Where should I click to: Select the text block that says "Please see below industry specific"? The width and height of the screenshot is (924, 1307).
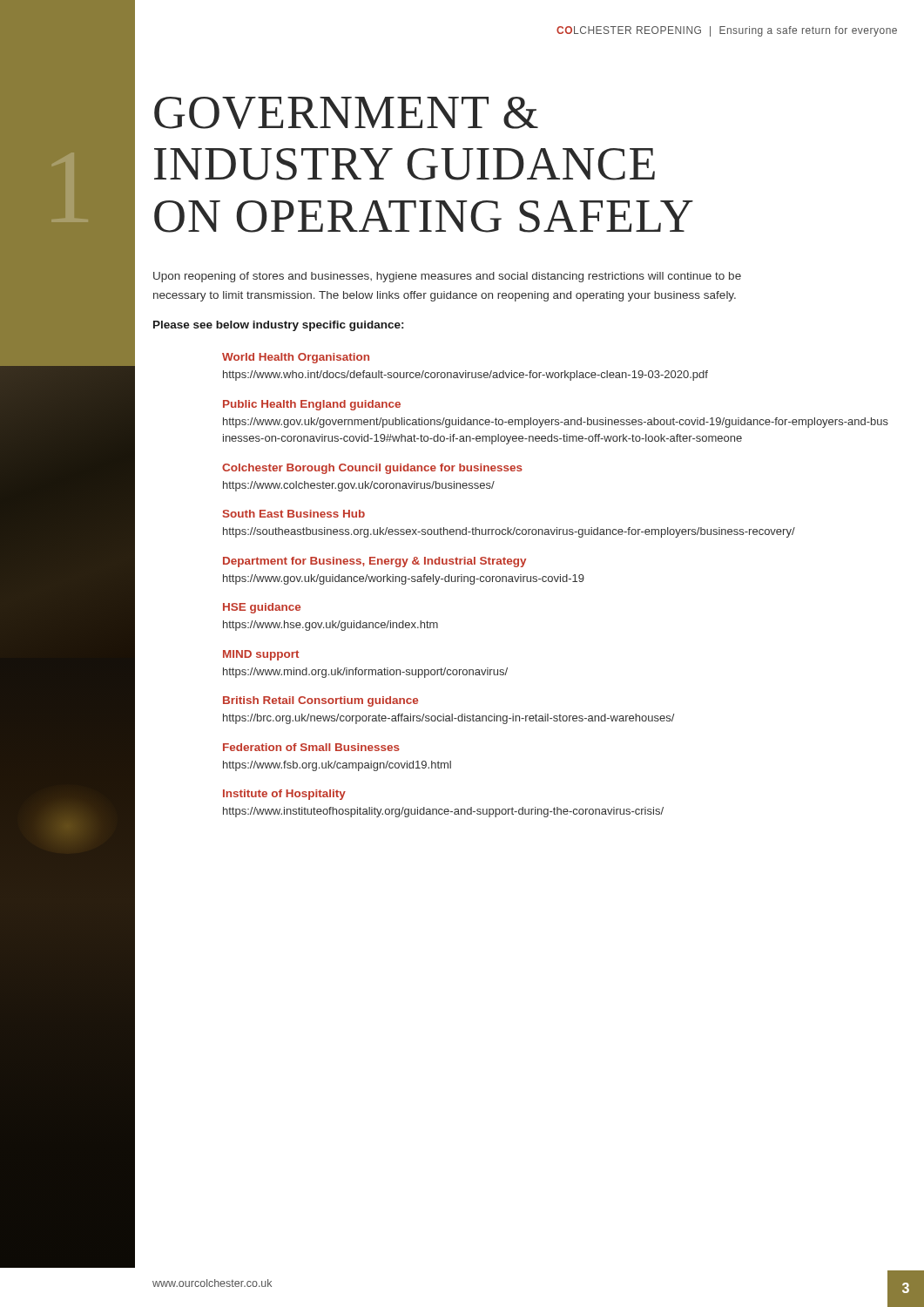[x=278, y=325]
